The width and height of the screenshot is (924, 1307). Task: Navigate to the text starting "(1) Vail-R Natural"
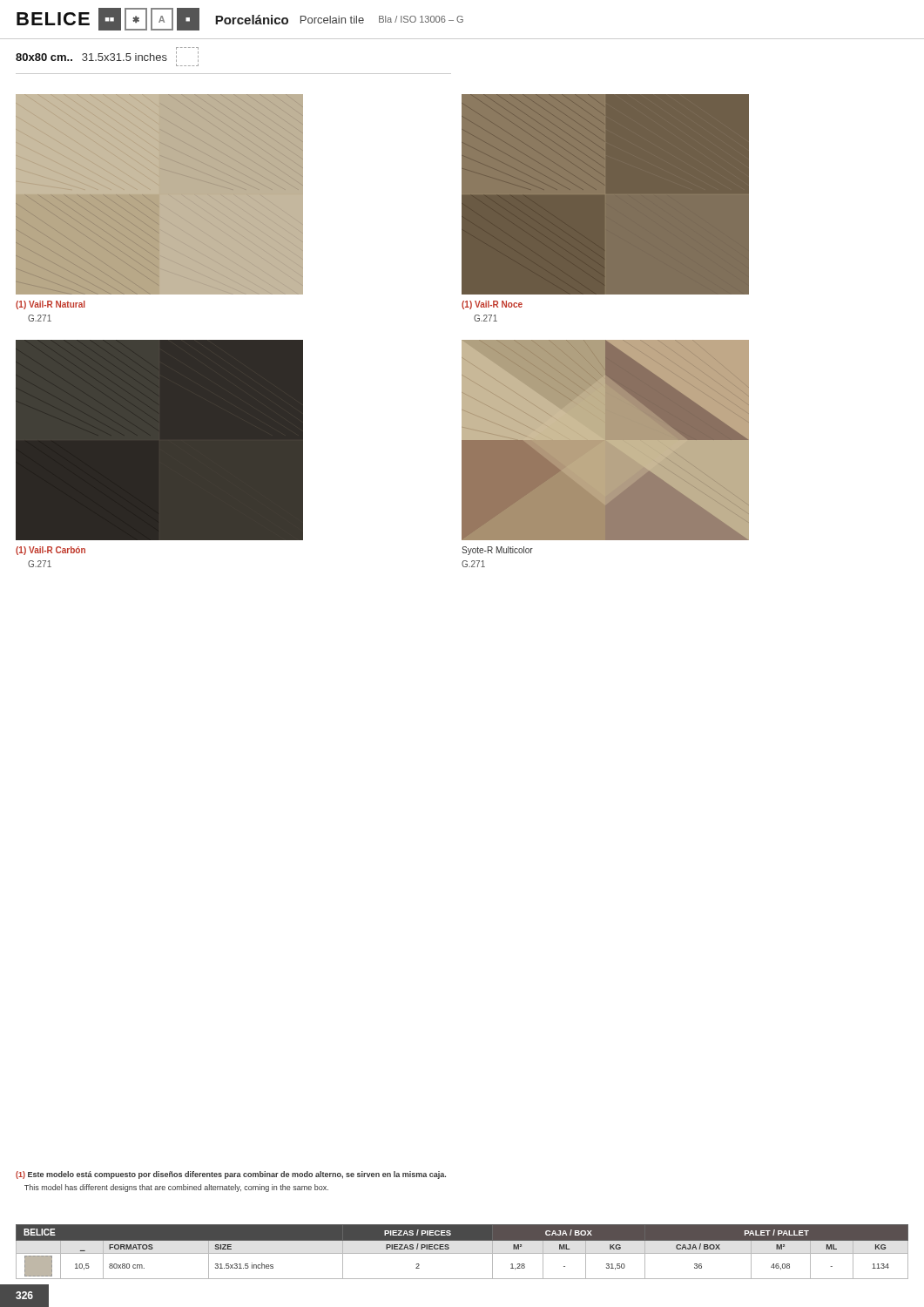click(51, 311)
